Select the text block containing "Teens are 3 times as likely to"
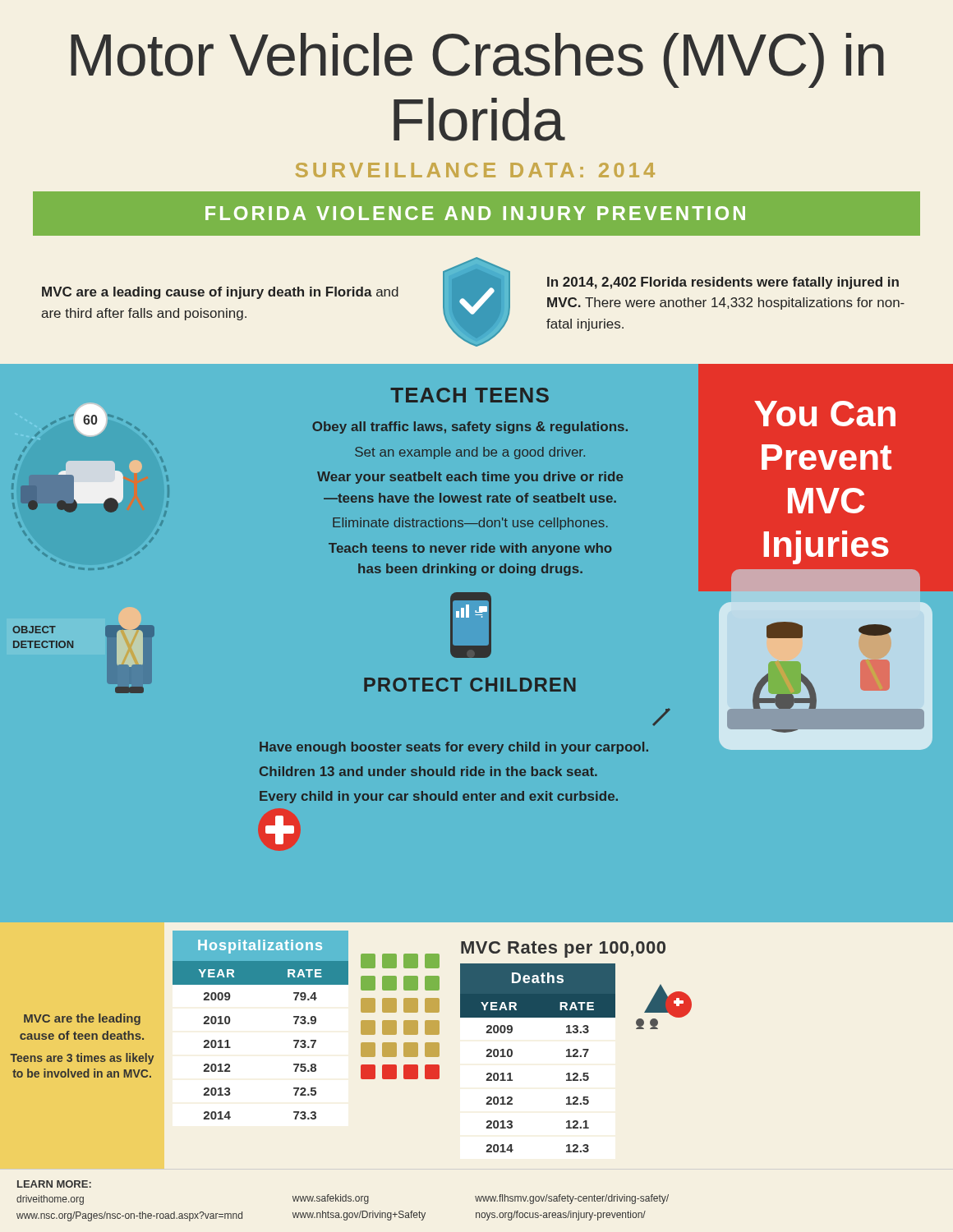This screenshot has width=953, height=1232. [82, 1066]
